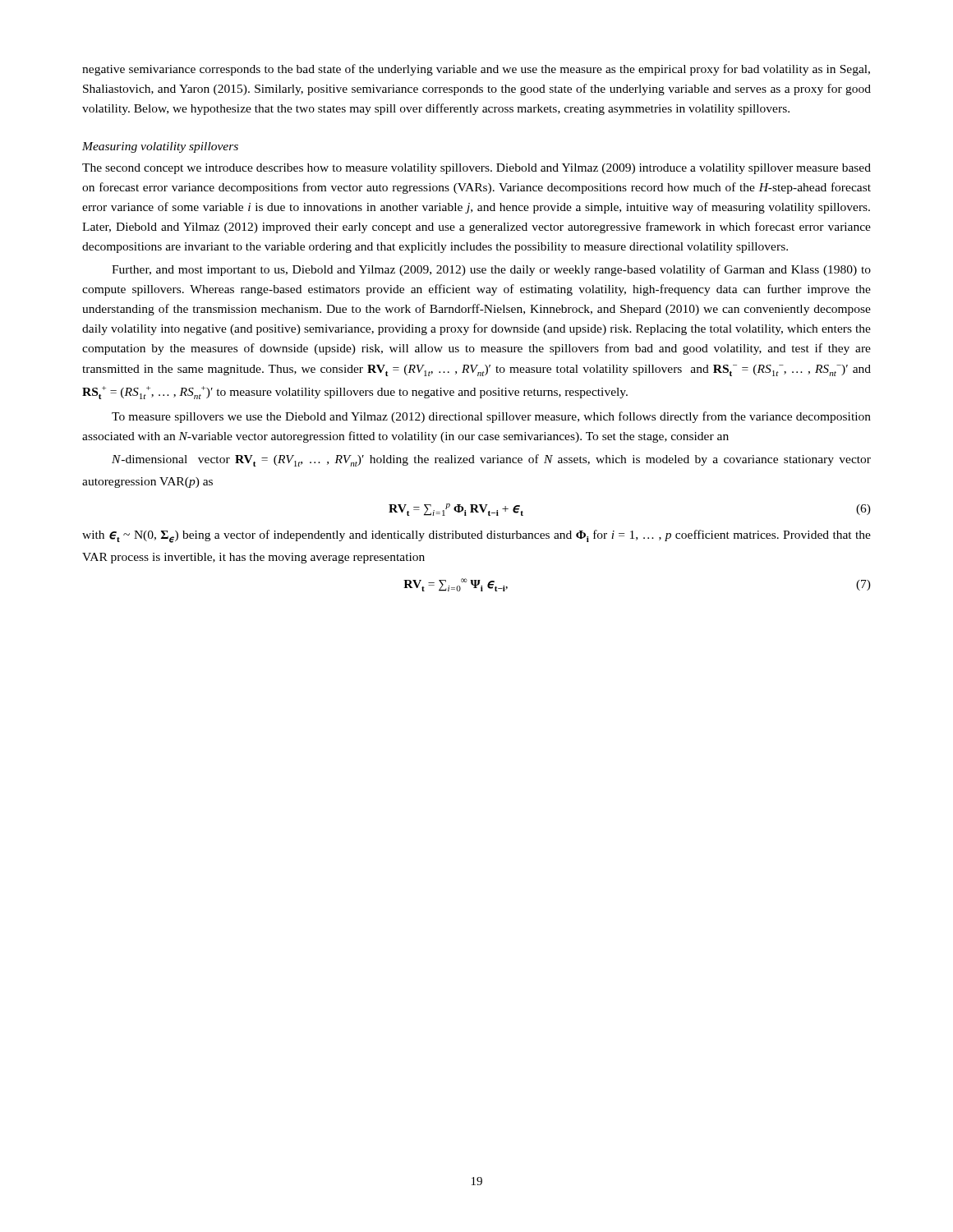Image resolution: width=953 pixels, height=1232 pixels.
Task: Find the block on this page that starts "N -dimensional vector RVt = (RV1t, … ,"
Action: (476, 470)
